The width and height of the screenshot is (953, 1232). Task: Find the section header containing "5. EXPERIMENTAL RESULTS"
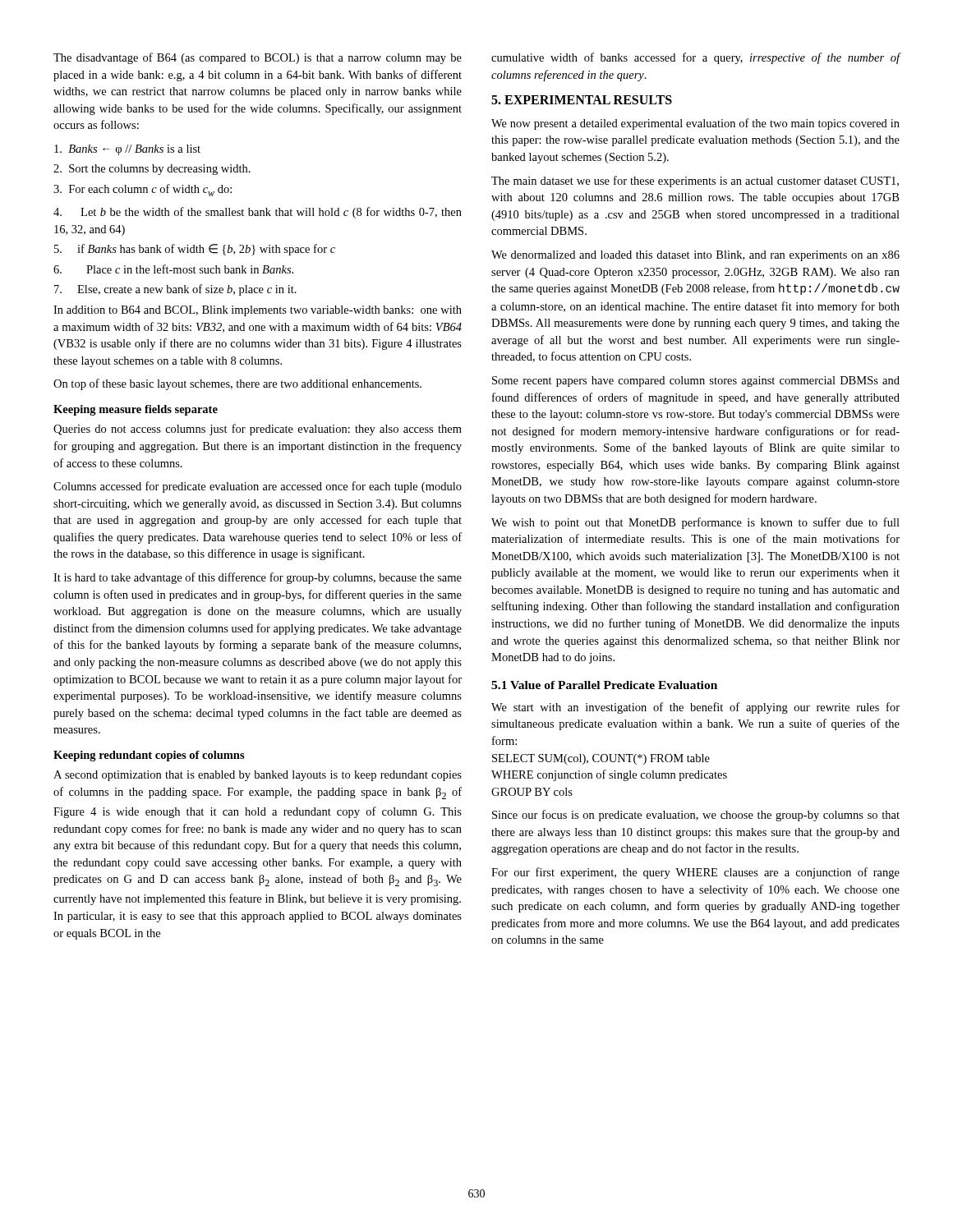click(x=582, y=100)
